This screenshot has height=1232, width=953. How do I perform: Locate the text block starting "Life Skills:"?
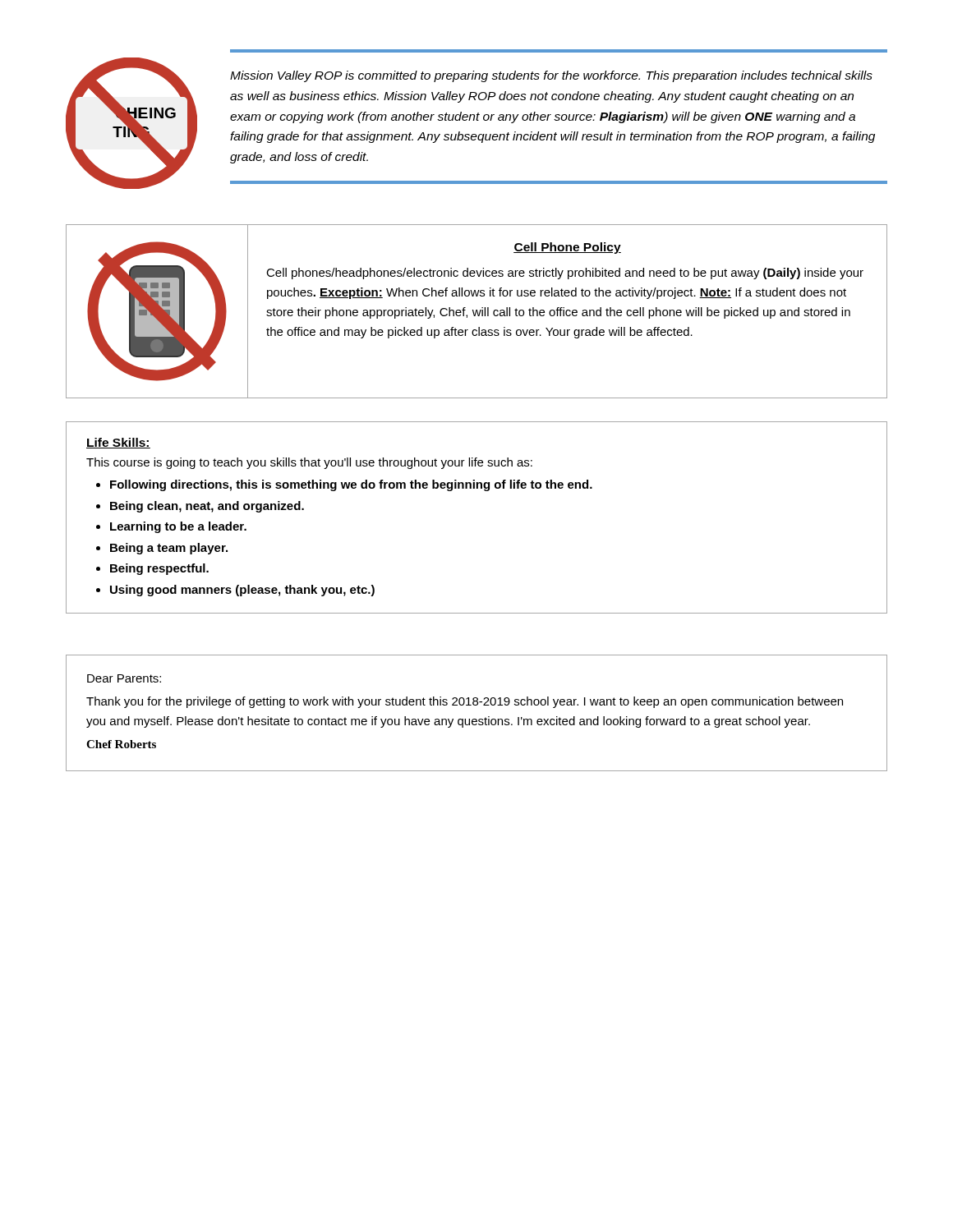click(x=118, y=442)
